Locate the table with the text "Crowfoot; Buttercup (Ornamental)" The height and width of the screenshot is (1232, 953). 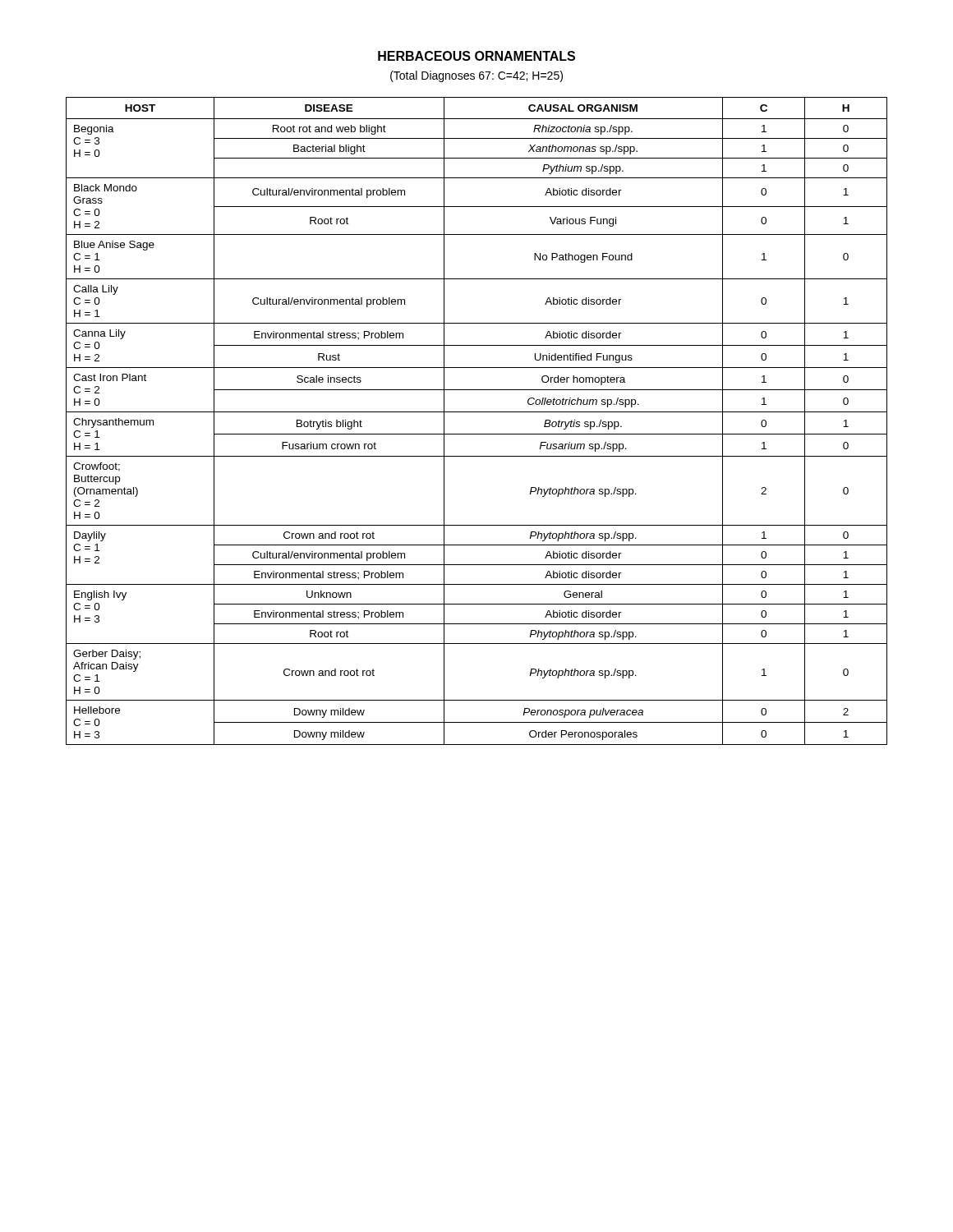[x=476, y=421]
